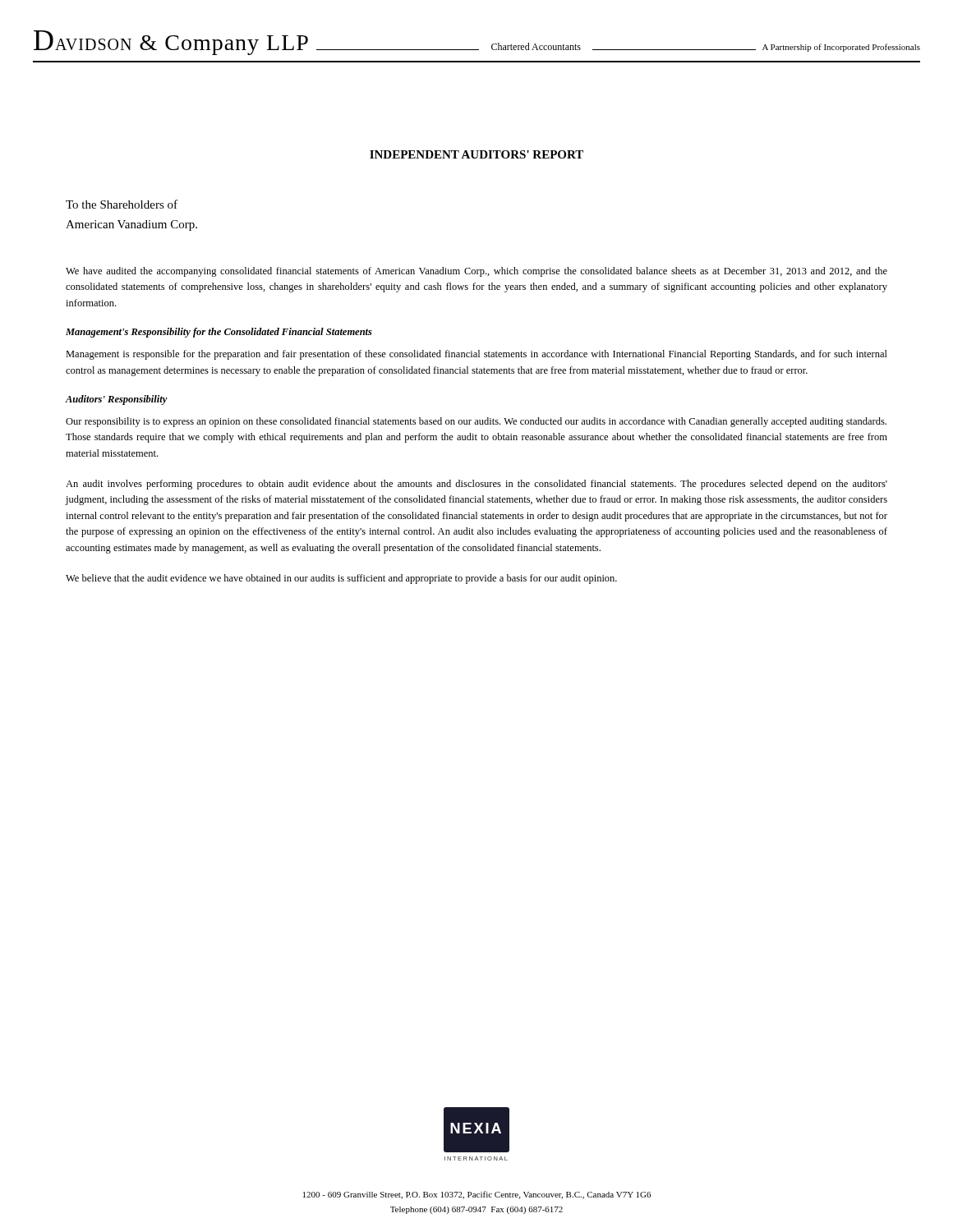This screenshot has height=1232, width=953.
Task: Find the text block that says "An audit involves performing procedures to obtain"
Action: (476, 516)
